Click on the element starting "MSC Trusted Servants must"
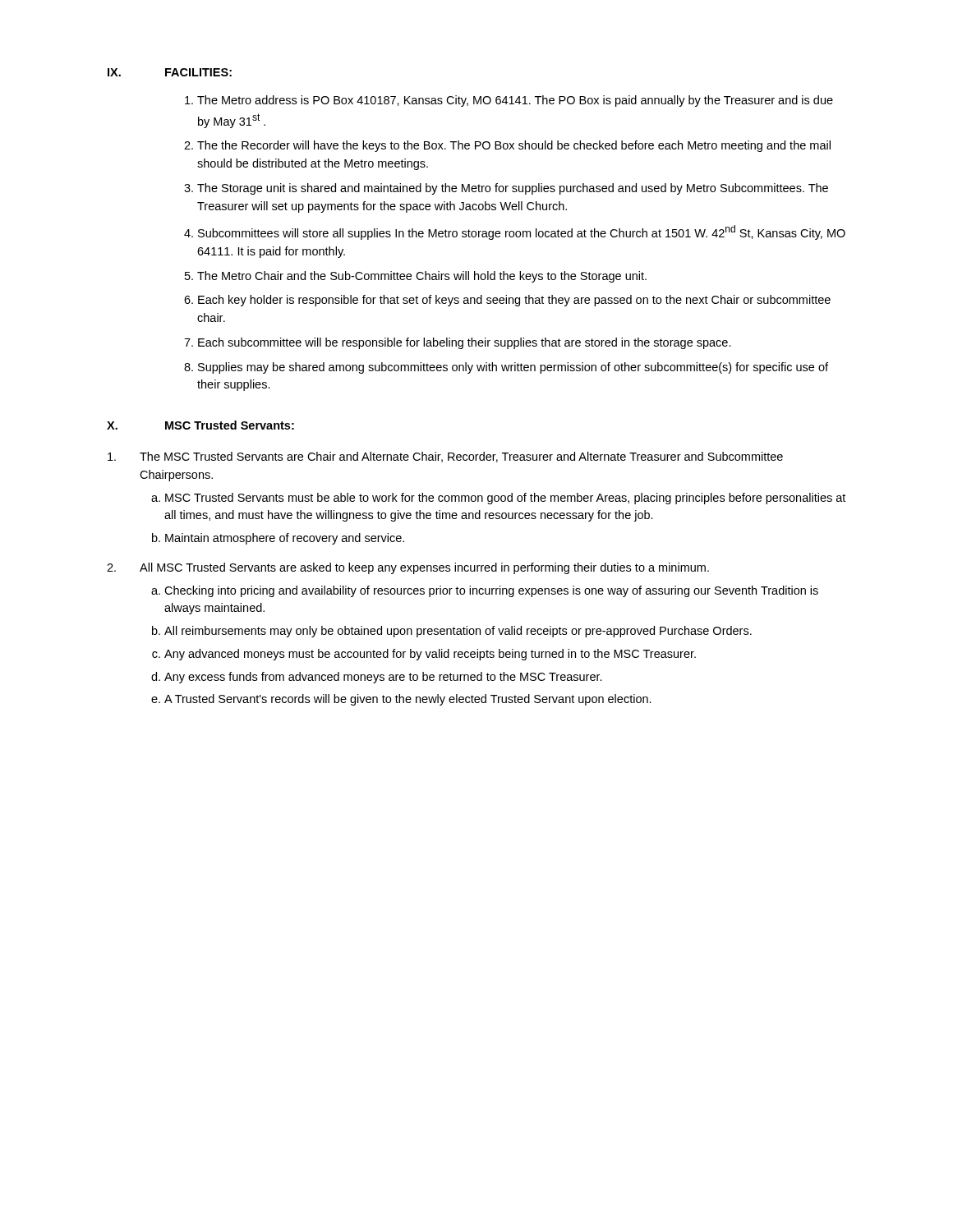The image size is (953, 1232). tap(505, 506)
